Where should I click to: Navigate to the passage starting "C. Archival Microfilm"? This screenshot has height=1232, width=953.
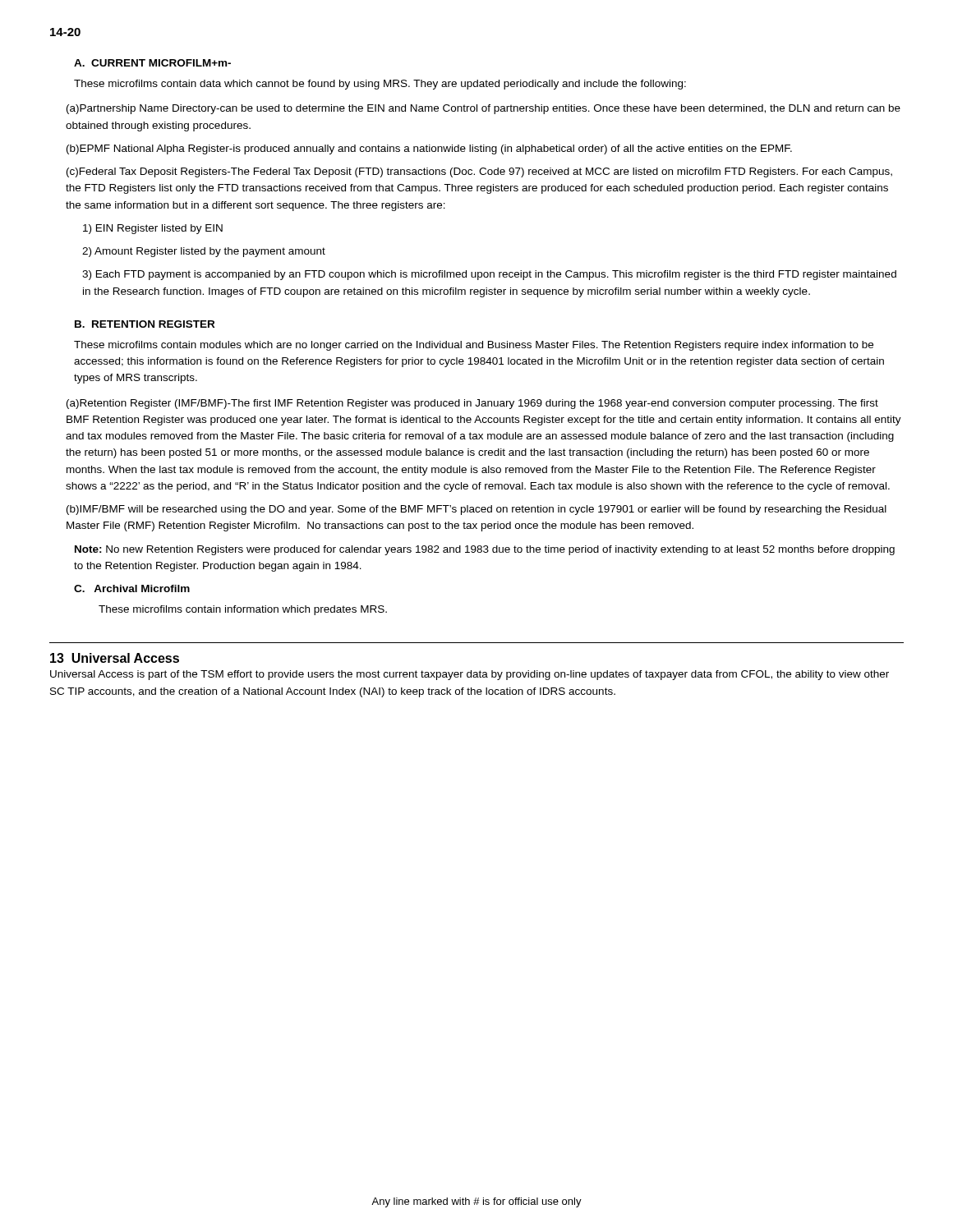pyautogui.click(x=132, y=589)
